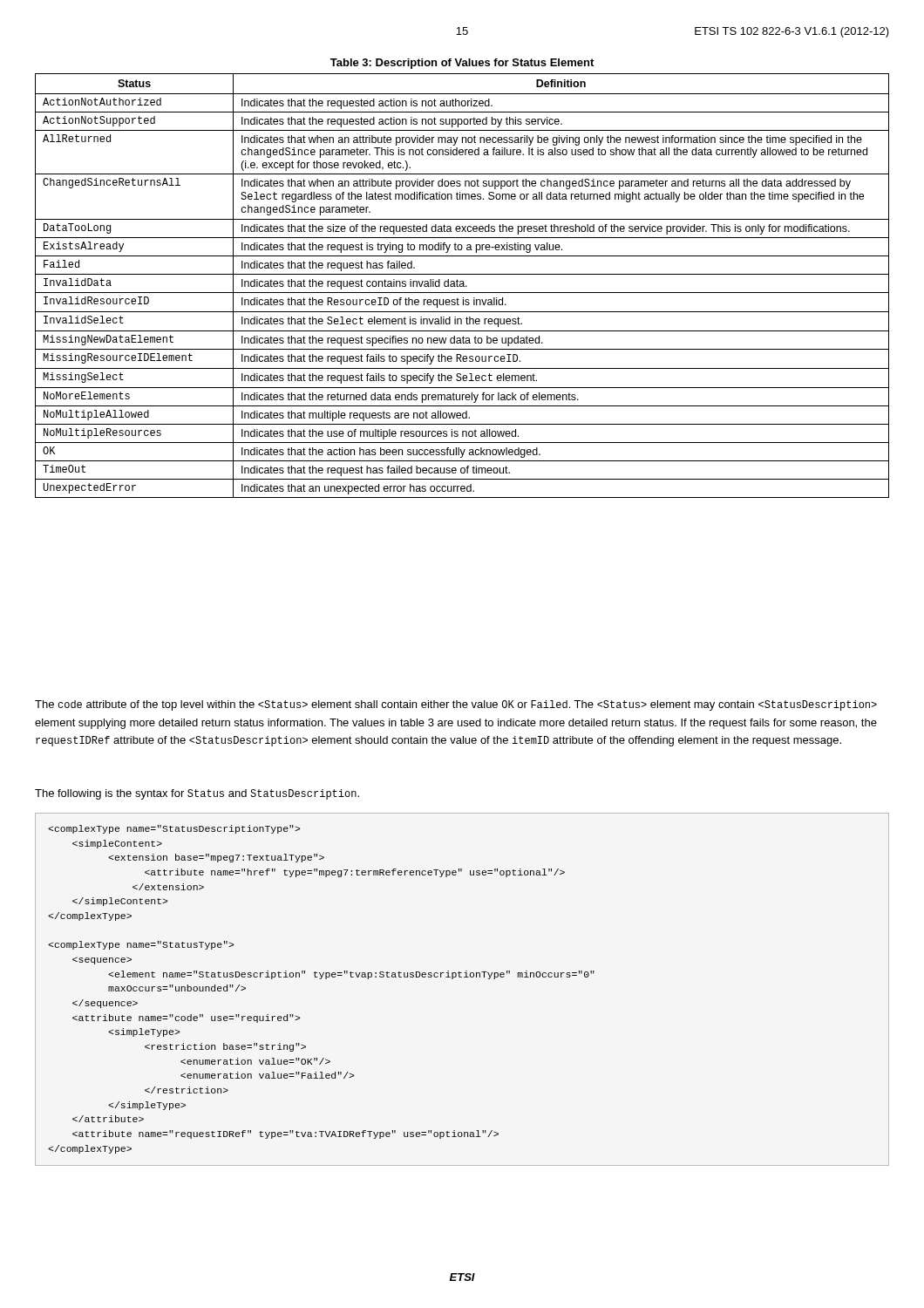Find the caption that reads "Table 3: Description of Values"

(x=462, y=62)
